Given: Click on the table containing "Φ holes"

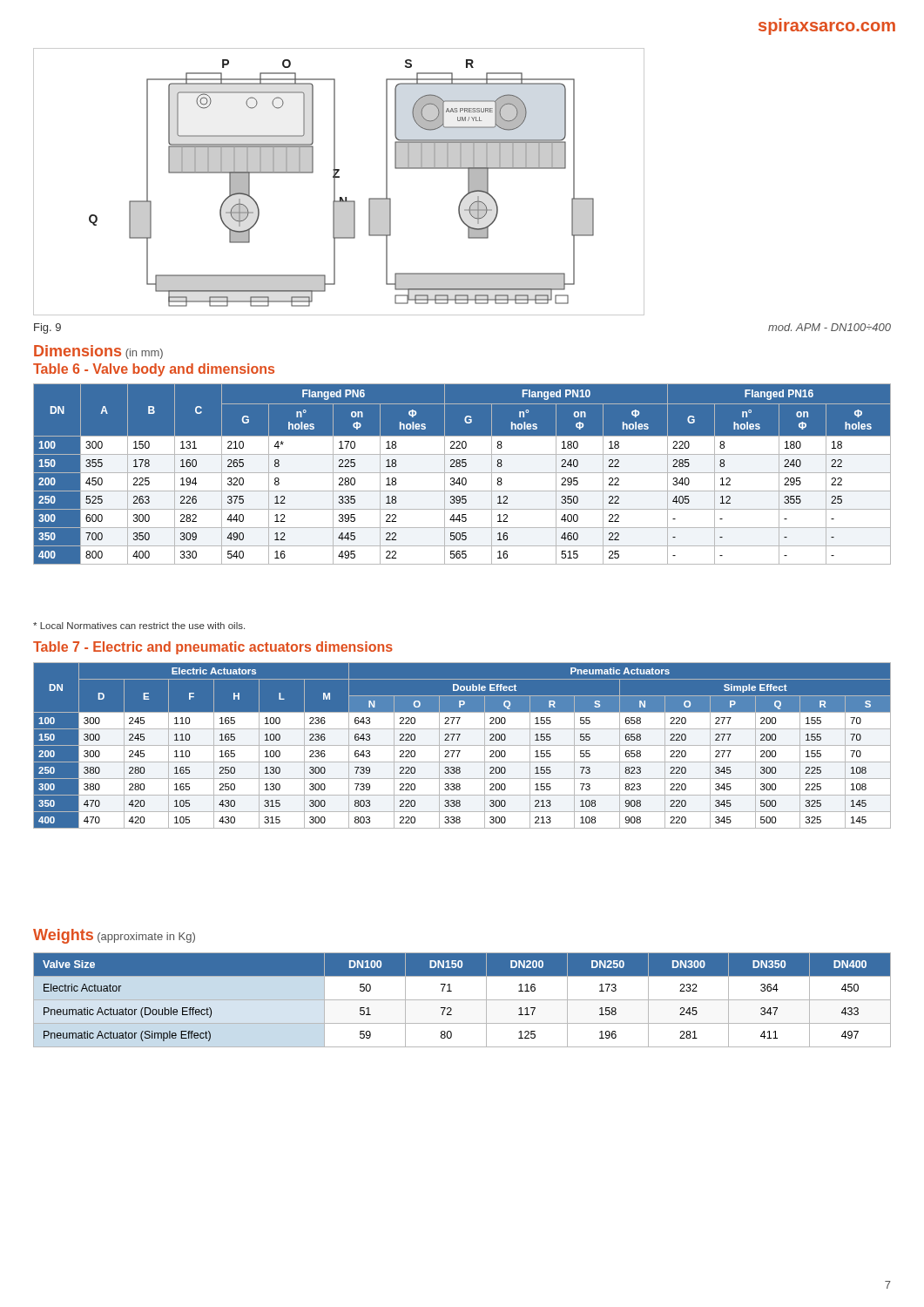Looking at the screenshot, I should pos(462,474).
